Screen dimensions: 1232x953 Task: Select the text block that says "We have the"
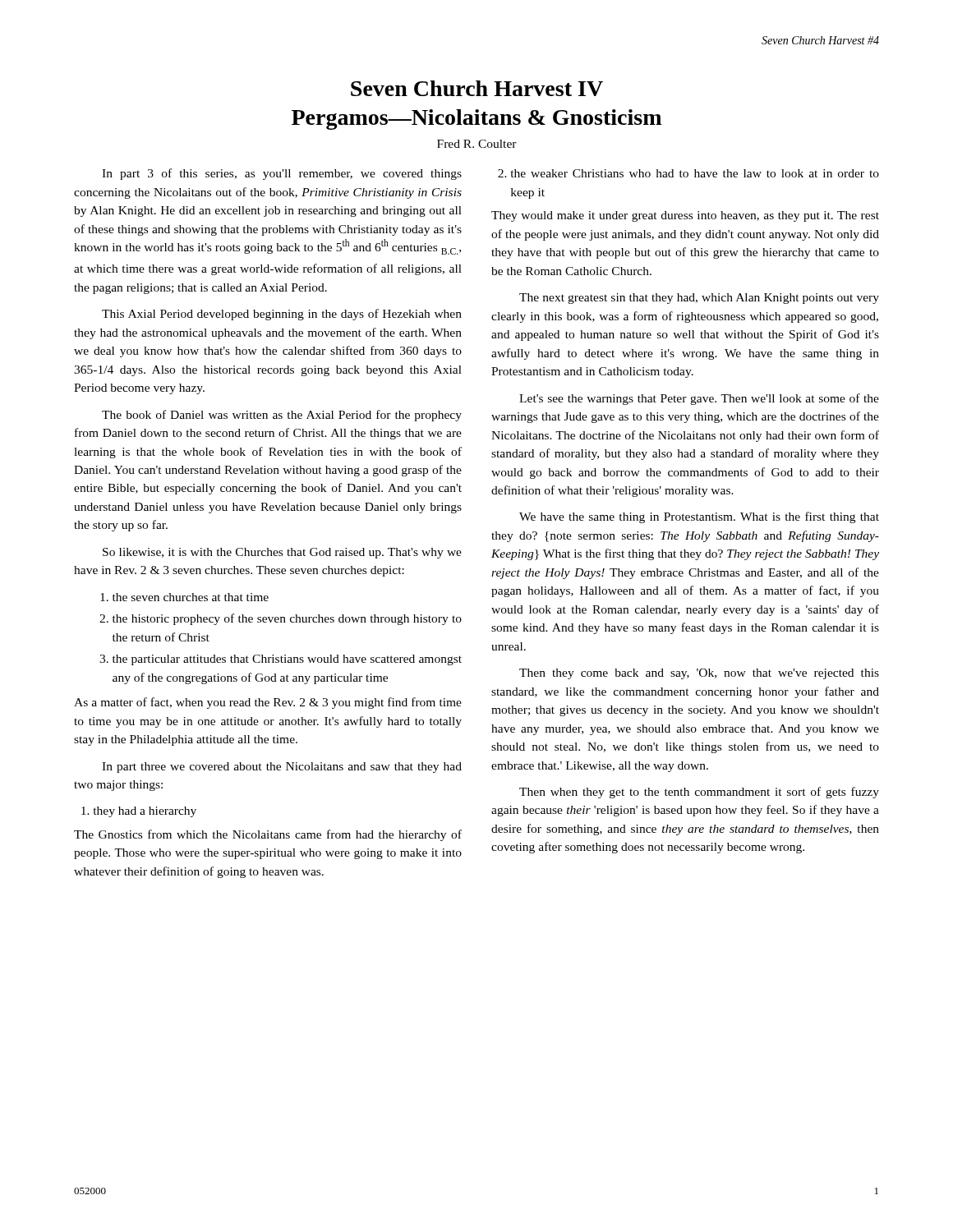(x=685, y=582)
